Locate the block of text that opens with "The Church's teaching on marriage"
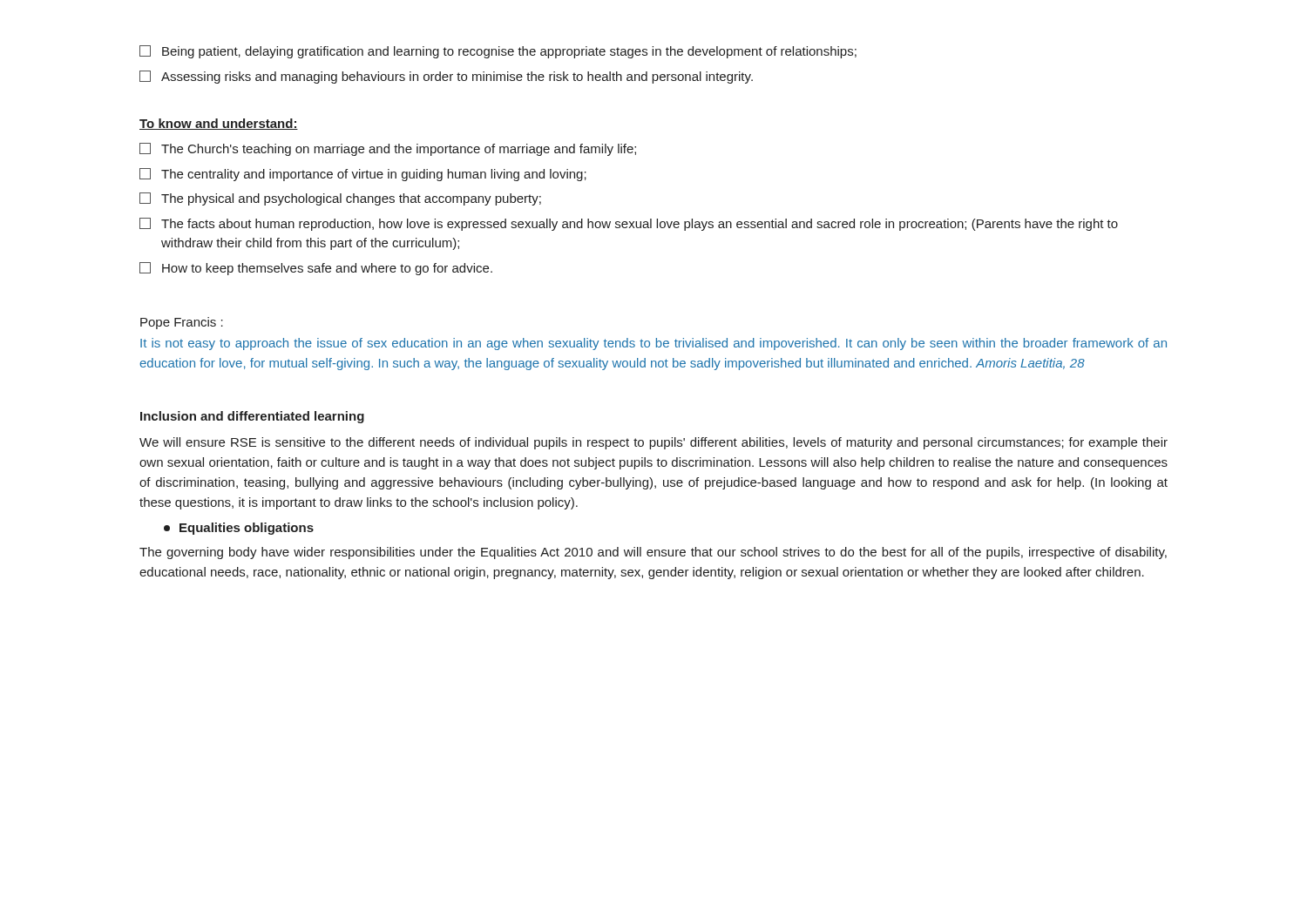Image resolution: width=1307 pixels, height=924 pixels. (388, 149)
